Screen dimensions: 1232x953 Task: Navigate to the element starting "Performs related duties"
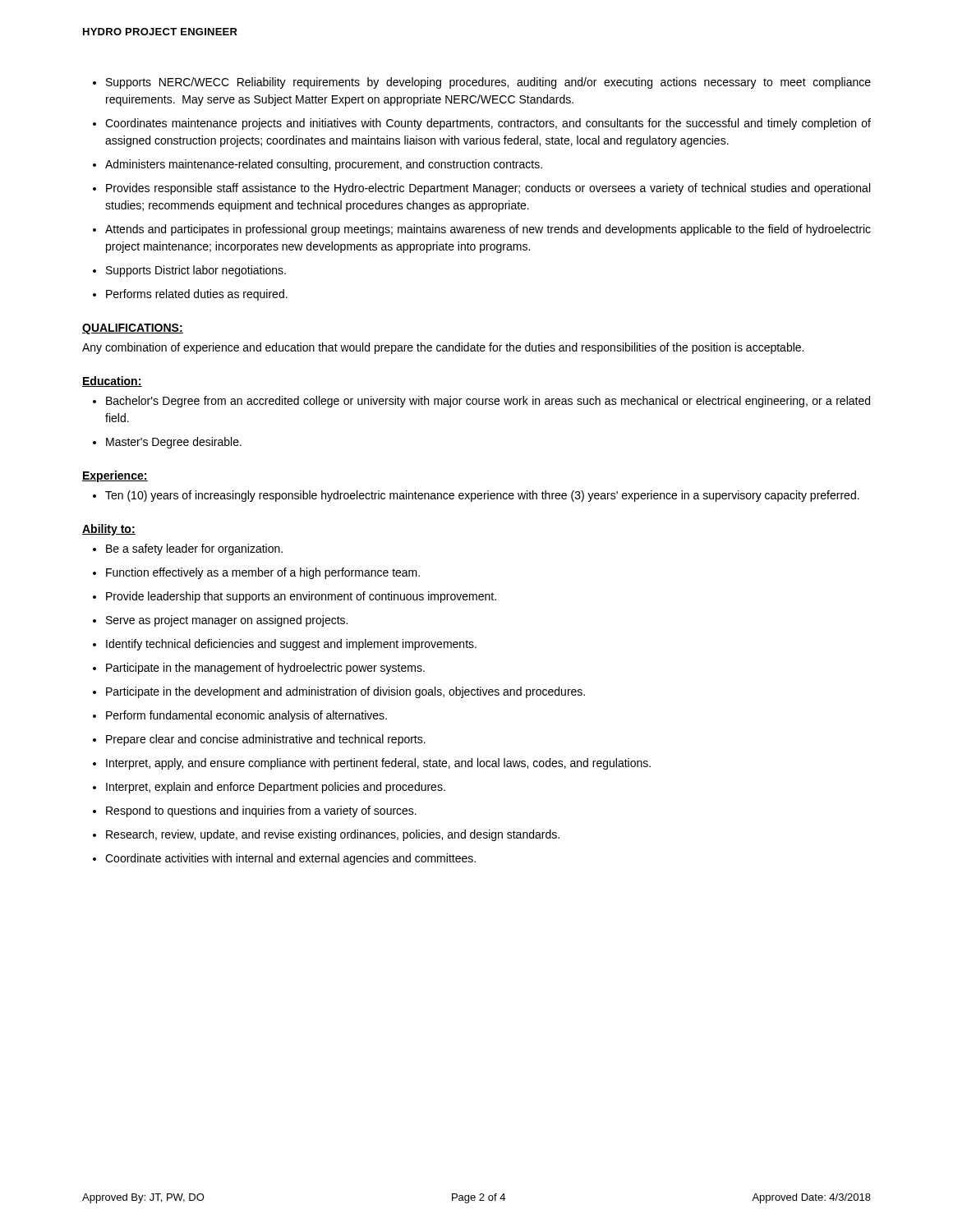(x=197, y=294)
